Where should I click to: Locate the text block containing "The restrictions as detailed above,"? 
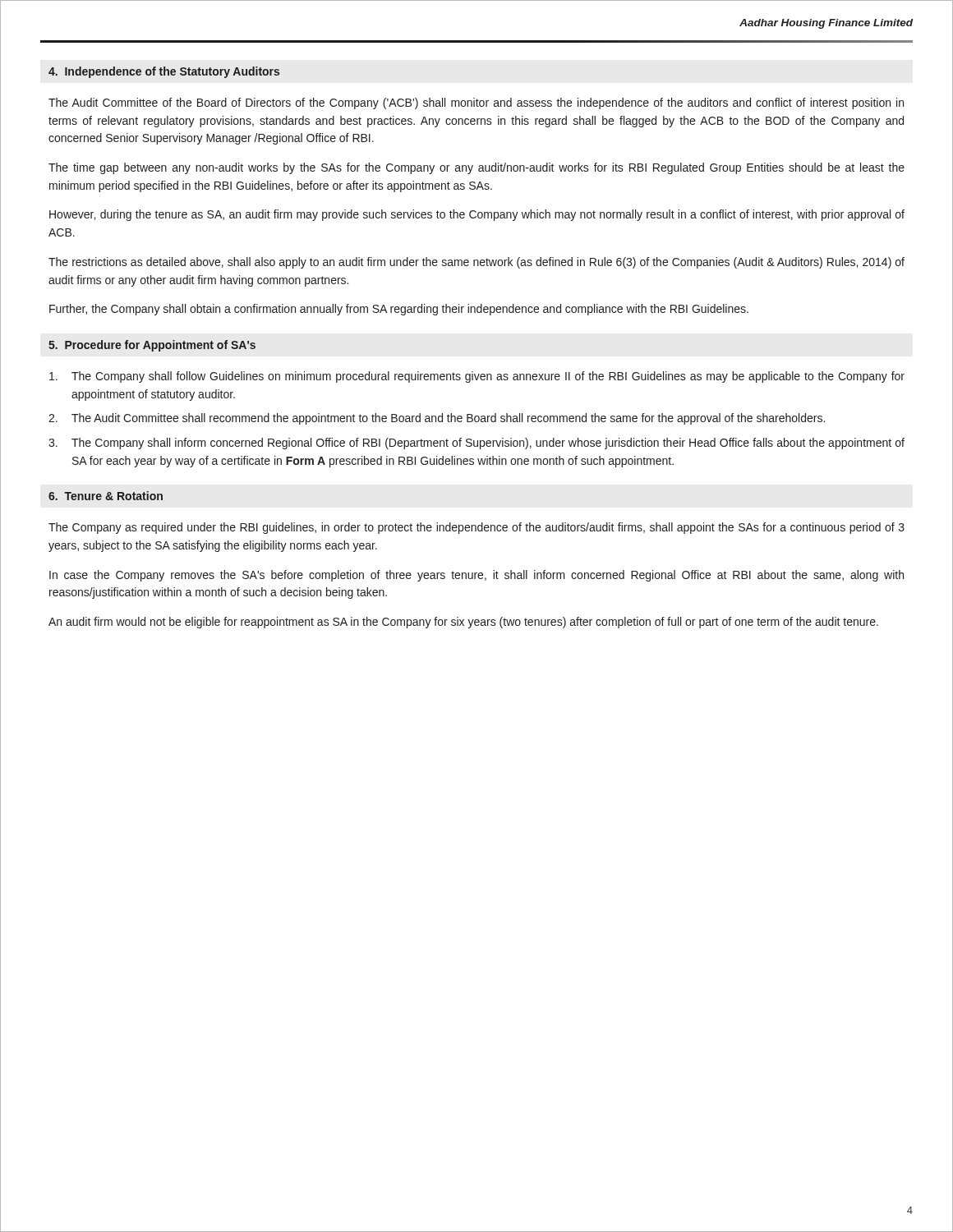coord(476,271)
